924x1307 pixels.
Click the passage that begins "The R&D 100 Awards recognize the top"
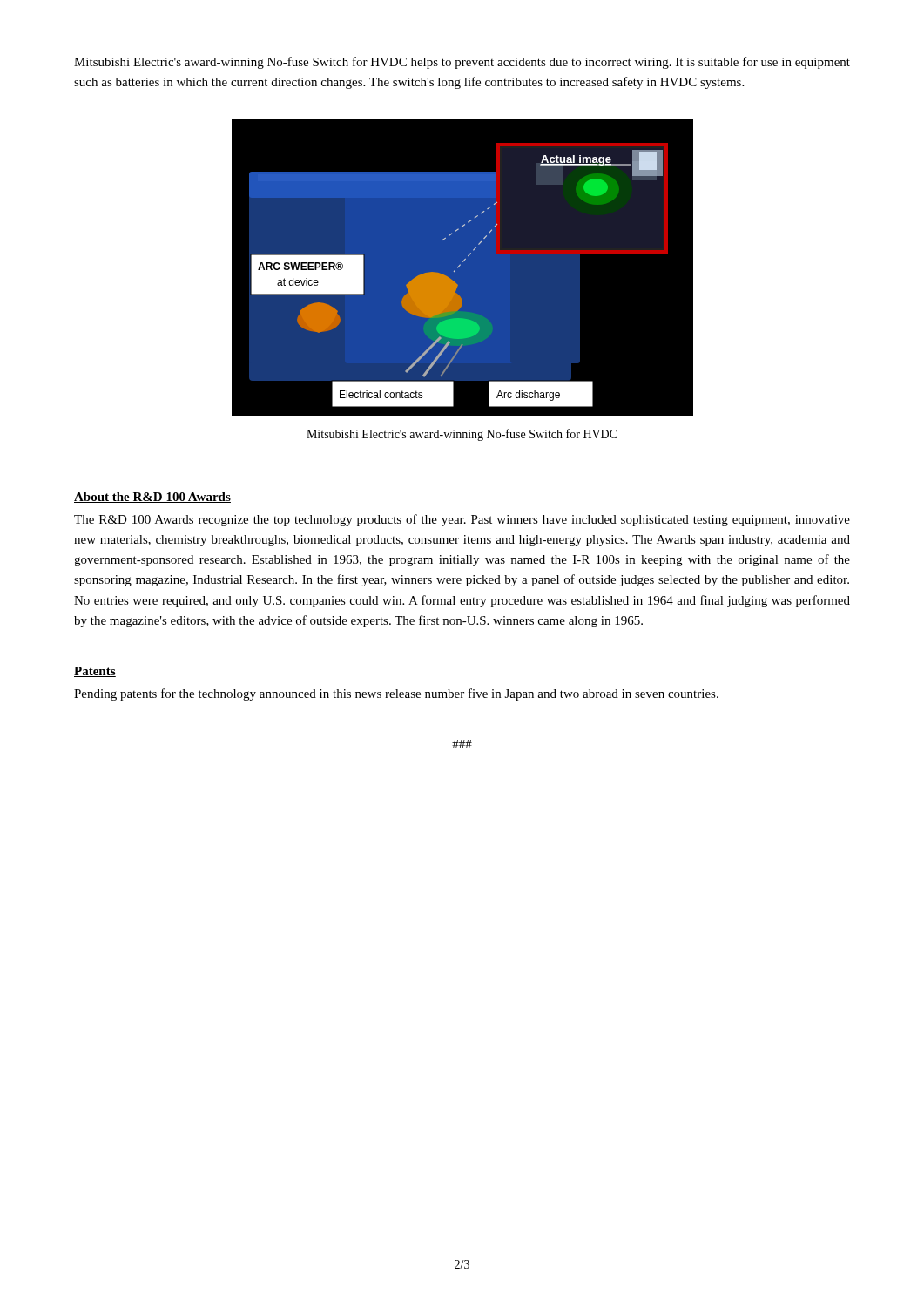pyautogui.click(x=462, y=570)
